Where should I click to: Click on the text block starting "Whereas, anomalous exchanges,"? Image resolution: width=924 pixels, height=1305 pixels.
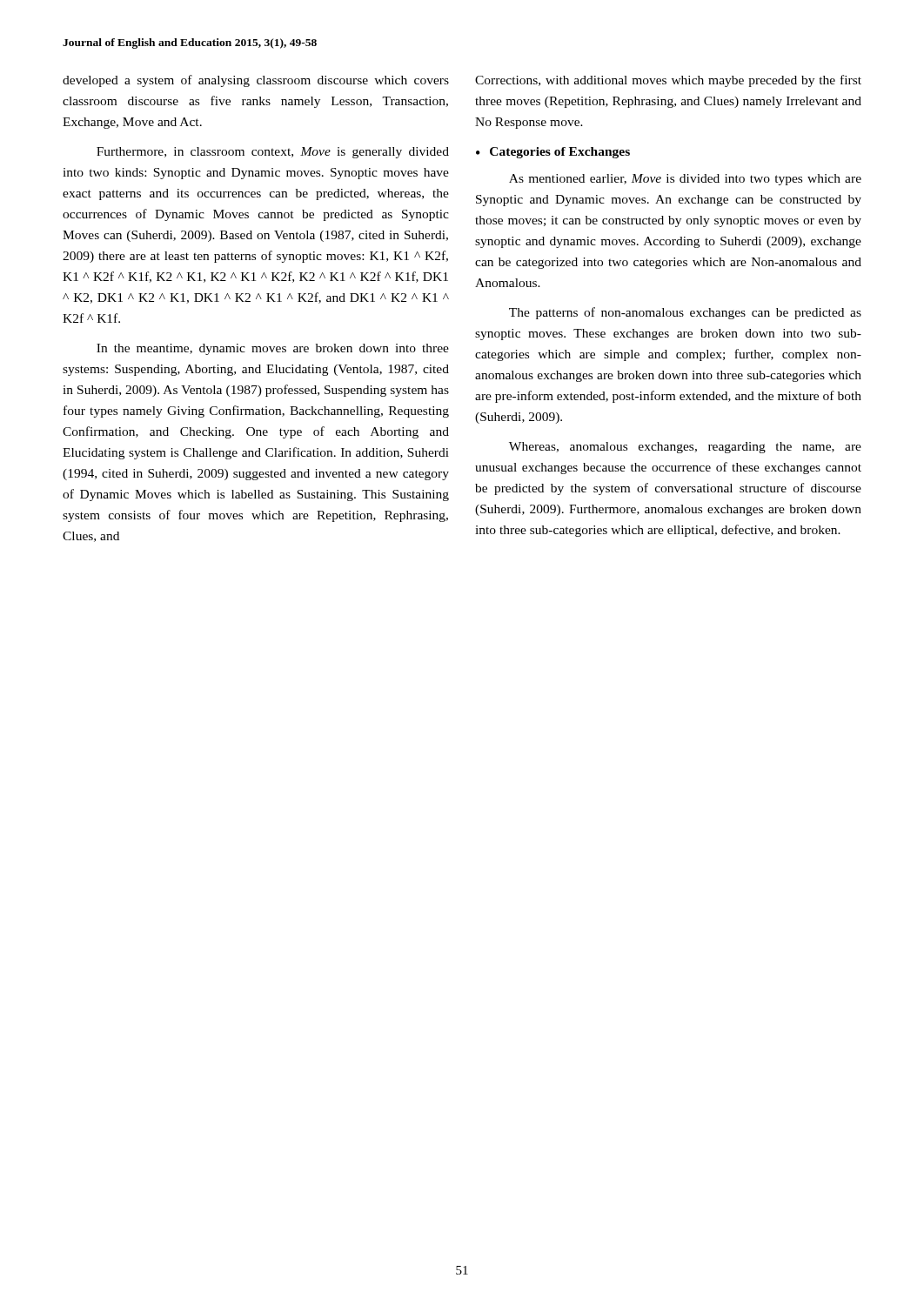click(x=668, y=488)
